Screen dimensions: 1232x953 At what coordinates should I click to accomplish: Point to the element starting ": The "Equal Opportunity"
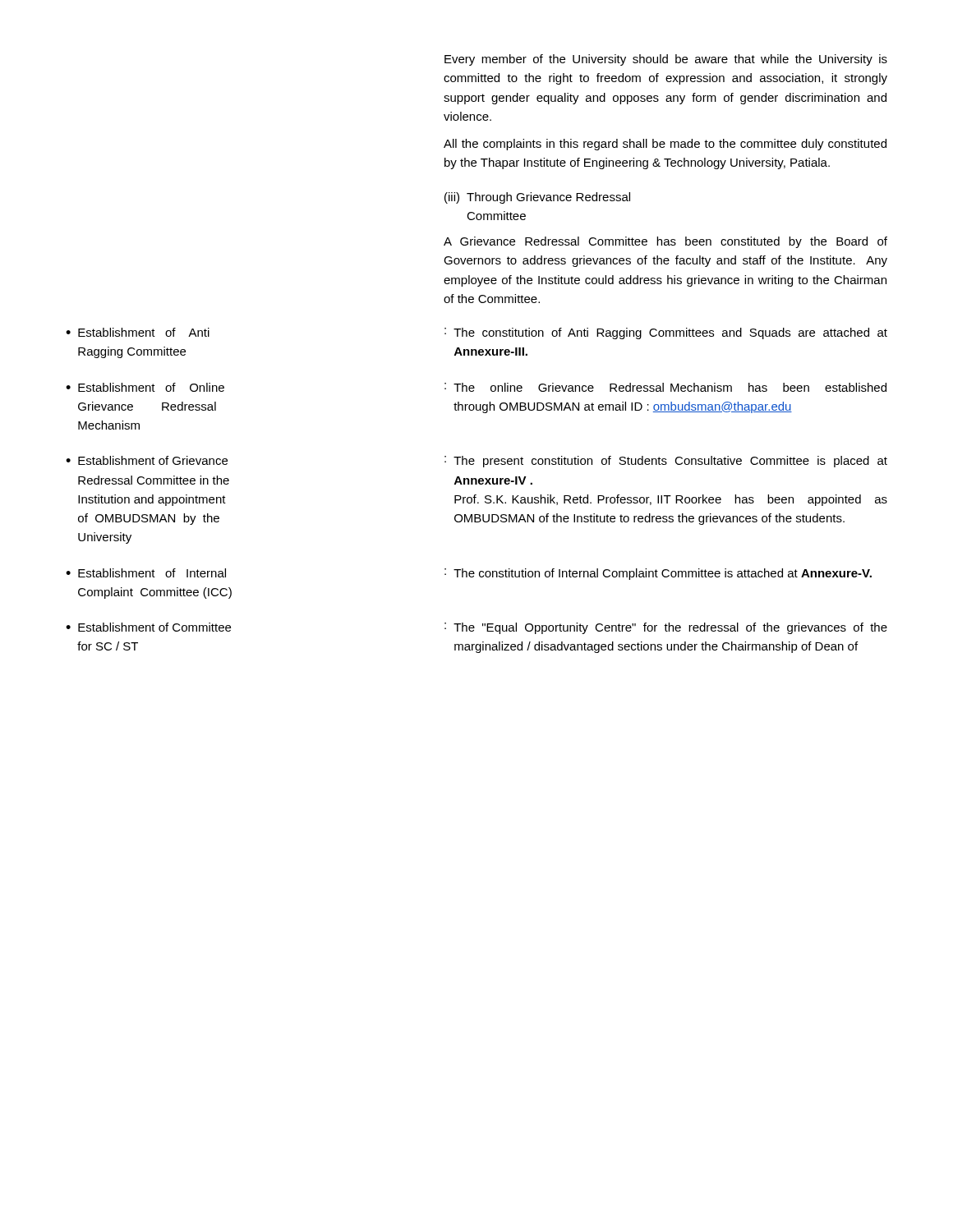pos(665,637)
